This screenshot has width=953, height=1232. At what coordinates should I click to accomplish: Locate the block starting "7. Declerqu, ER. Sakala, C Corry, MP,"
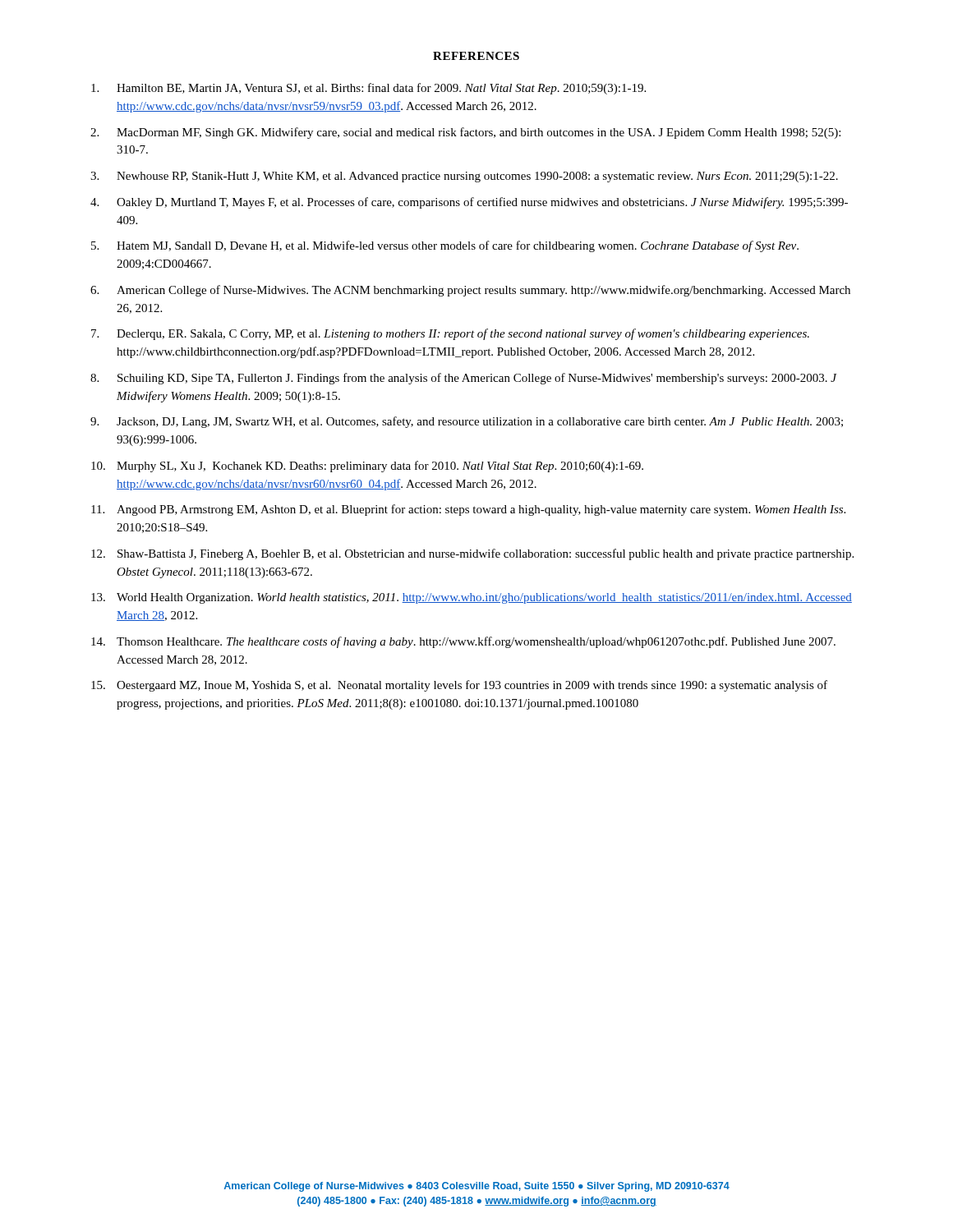(476, 343)
